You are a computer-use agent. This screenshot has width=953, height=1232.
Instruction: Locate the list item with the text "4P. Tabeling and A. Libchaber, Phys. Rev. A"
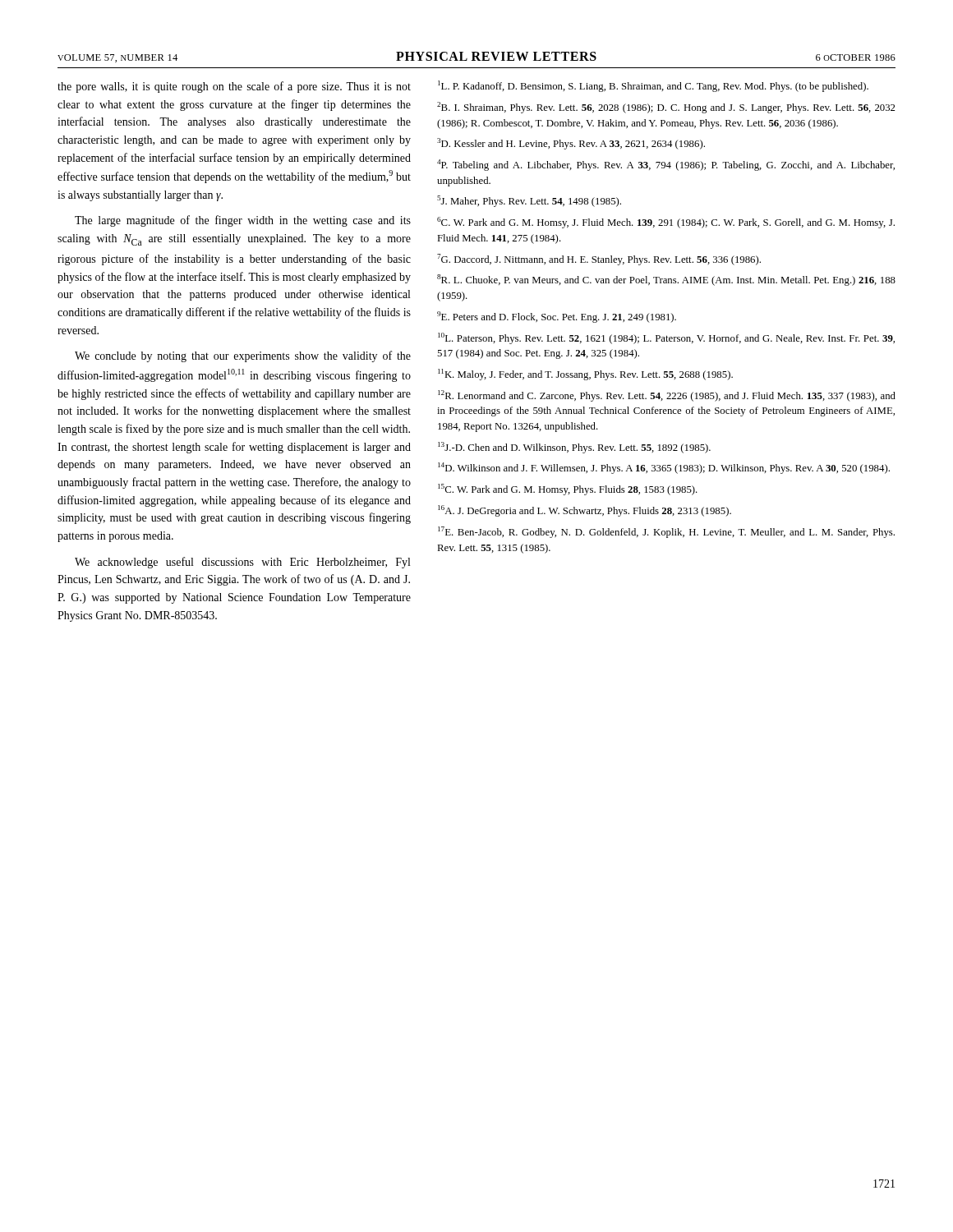pyautogui.click(x=666, y=172)
